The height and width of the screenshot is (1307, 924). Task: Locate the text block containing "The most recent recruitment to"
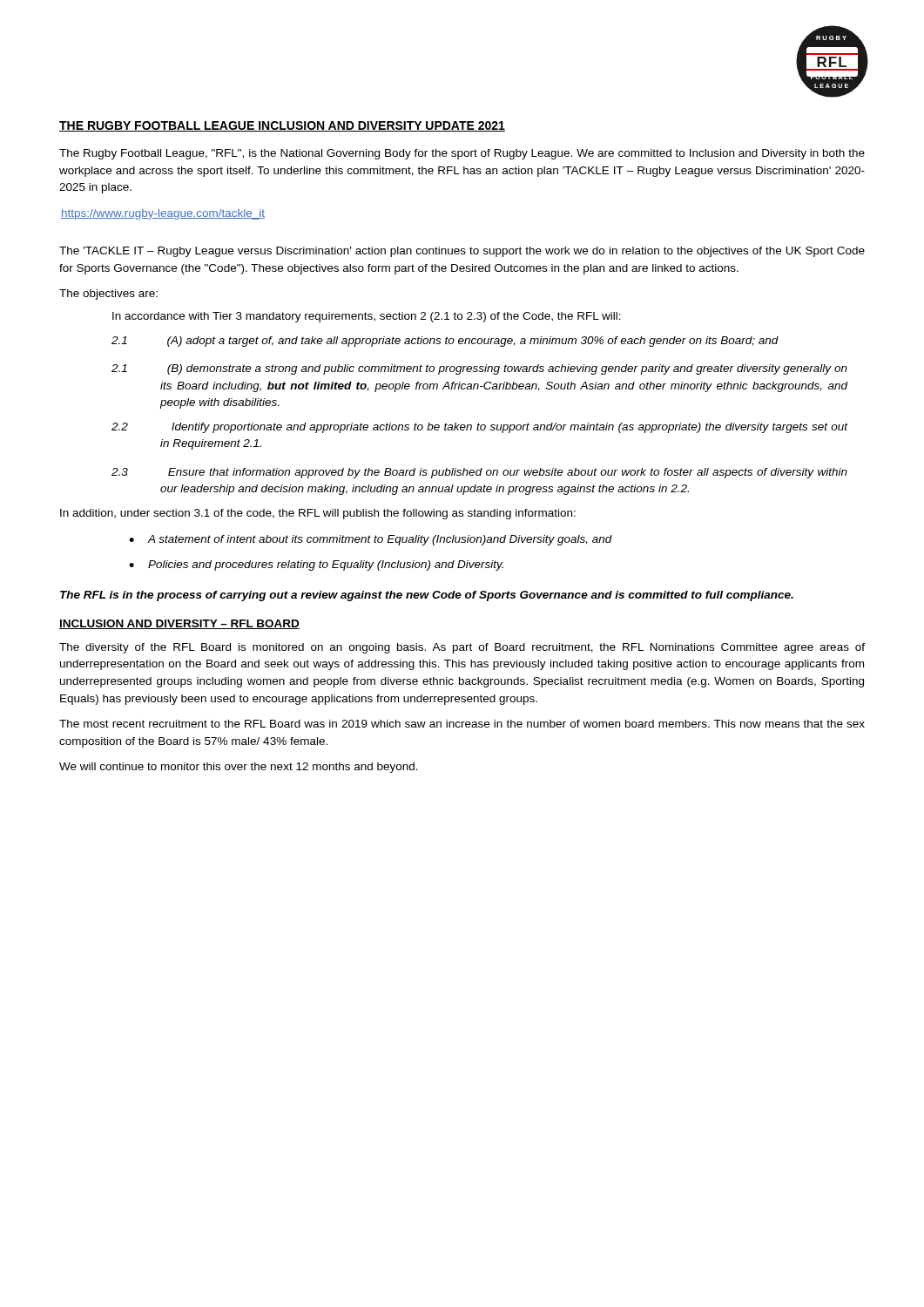[462, 732]
